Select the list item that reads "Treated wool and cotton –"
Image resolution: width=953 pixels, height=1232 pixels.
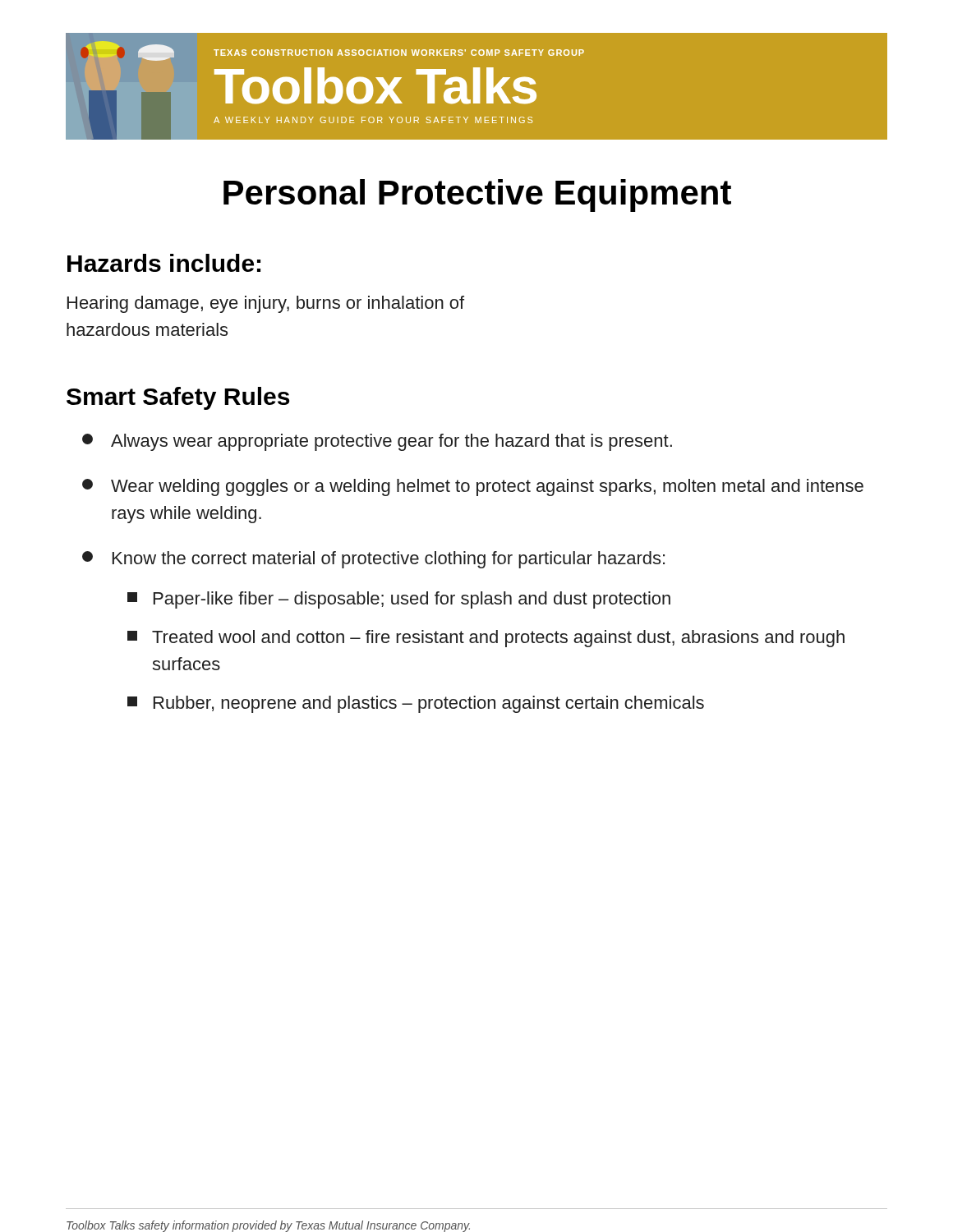coord(507,651)
